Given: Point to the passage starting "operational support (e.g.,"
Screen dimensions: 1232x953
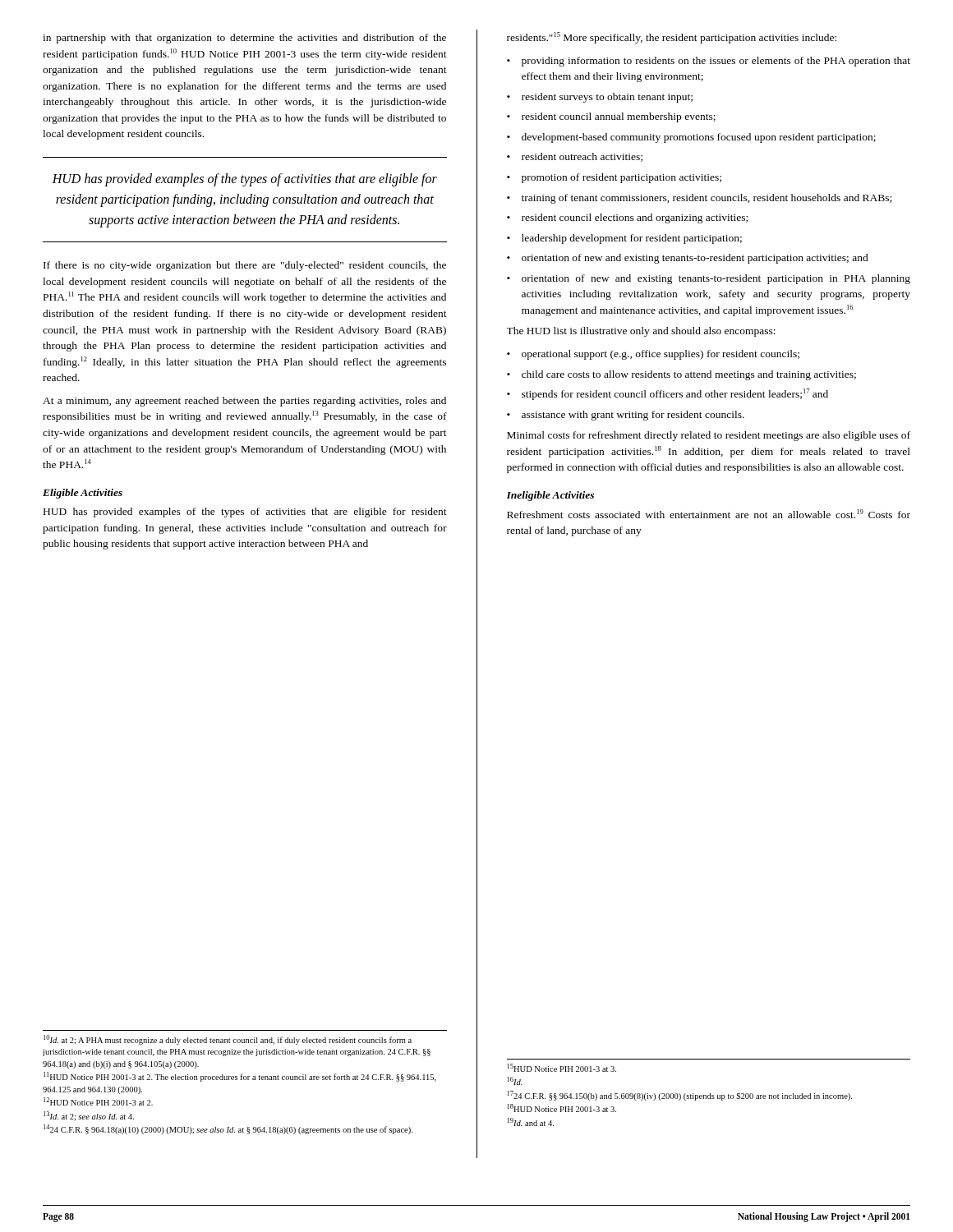Looking at the screenshot, I should point(661,354).
